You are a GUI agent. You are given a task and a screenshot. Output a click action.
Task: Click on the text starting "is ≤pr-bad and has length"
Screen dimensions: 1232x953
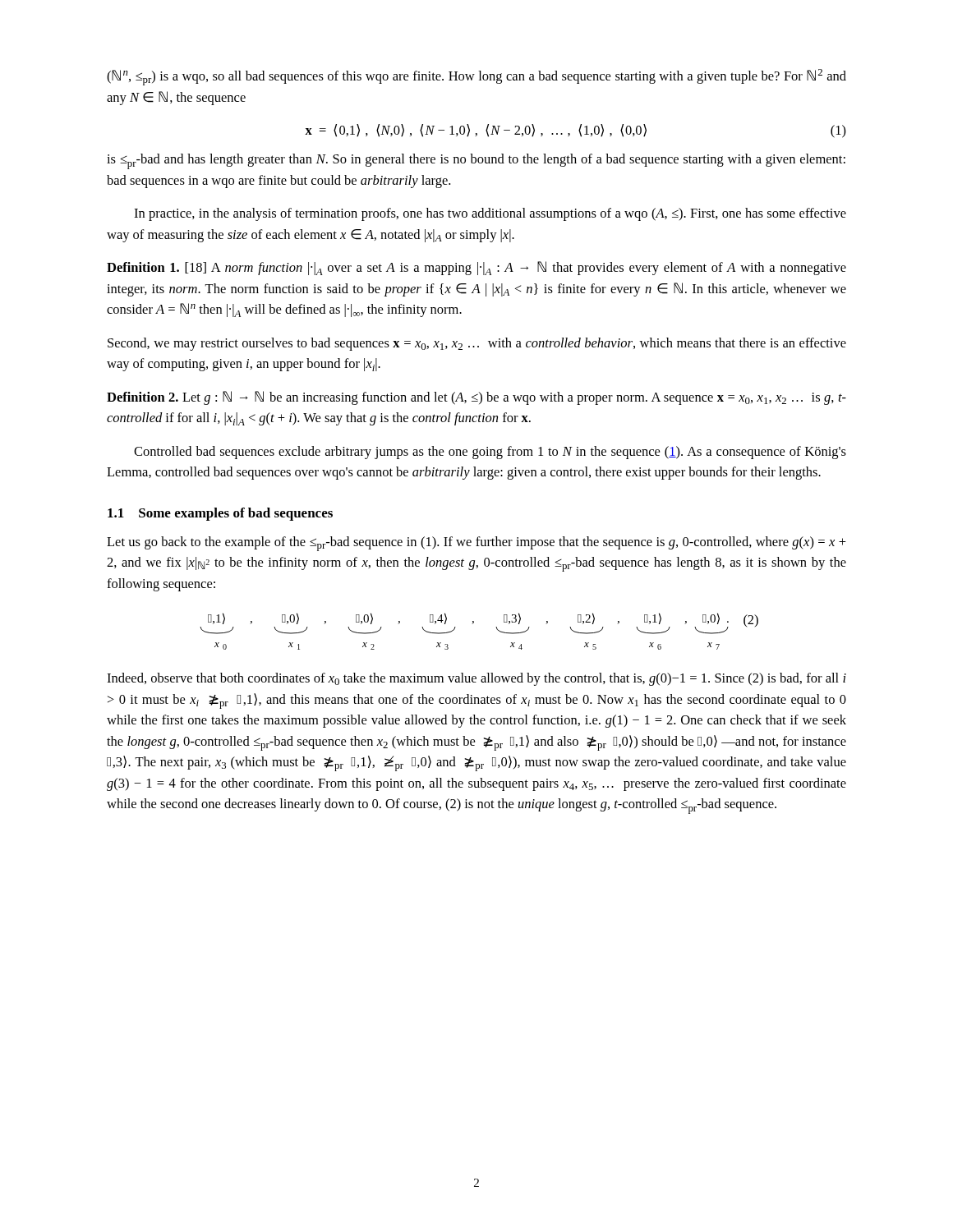click(x=476, y=170)
